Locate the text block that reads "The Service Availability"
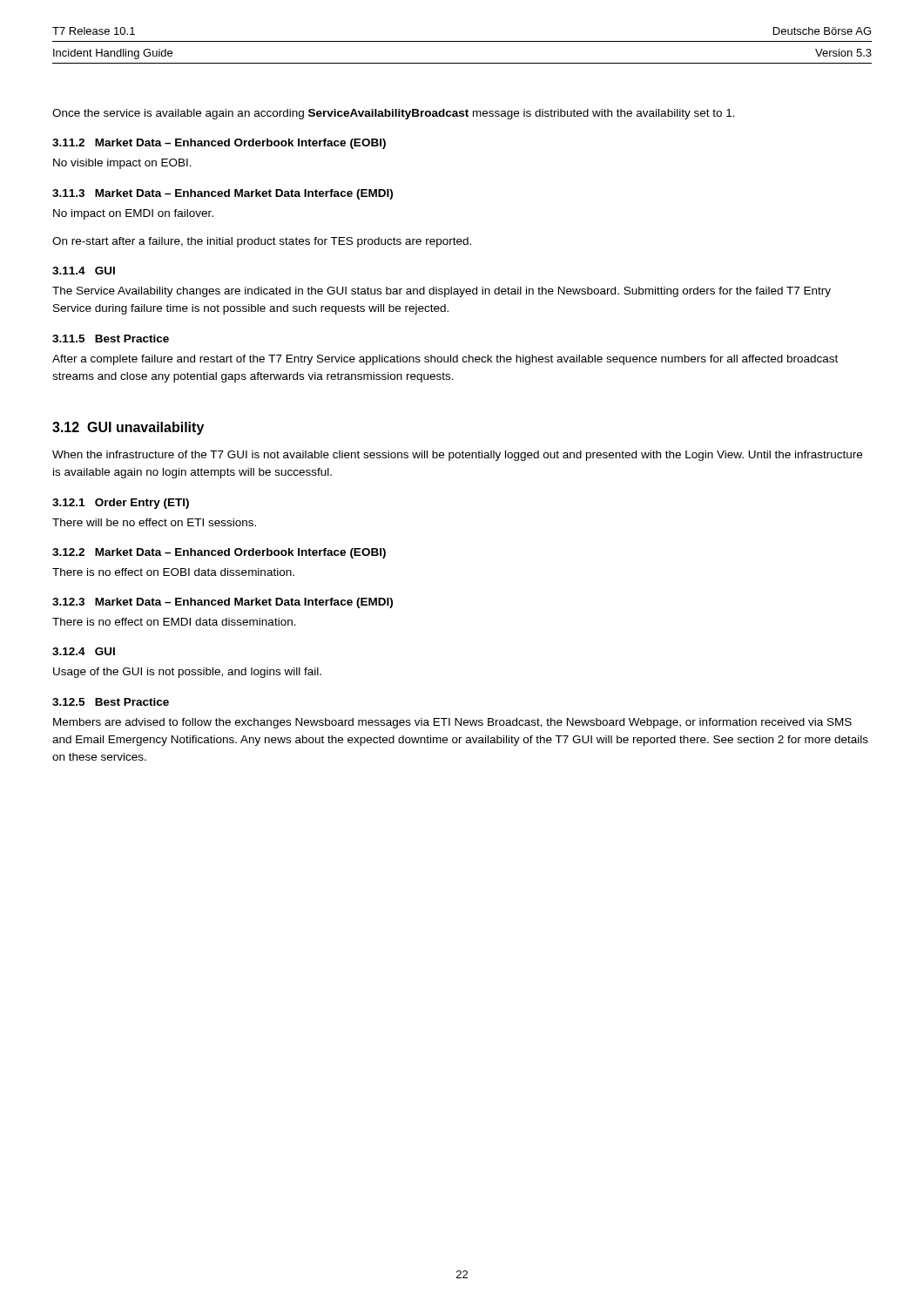The height and width of the screenshot is (1307, 924). [442, 299]
